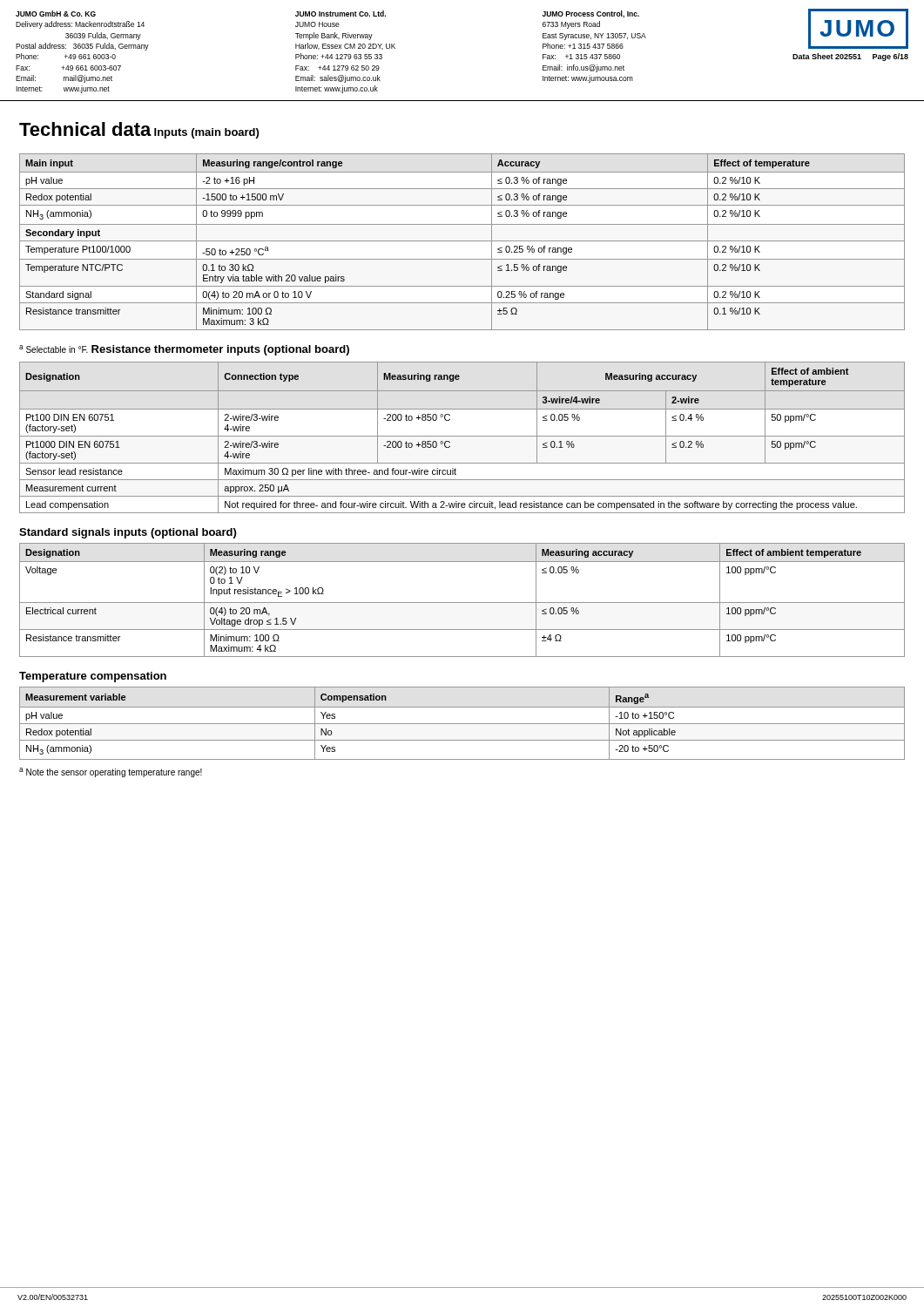This screenshot has height=1307, width=924.
Task: Point to "Inputs (main board)"
Action: tap(207, 132)
